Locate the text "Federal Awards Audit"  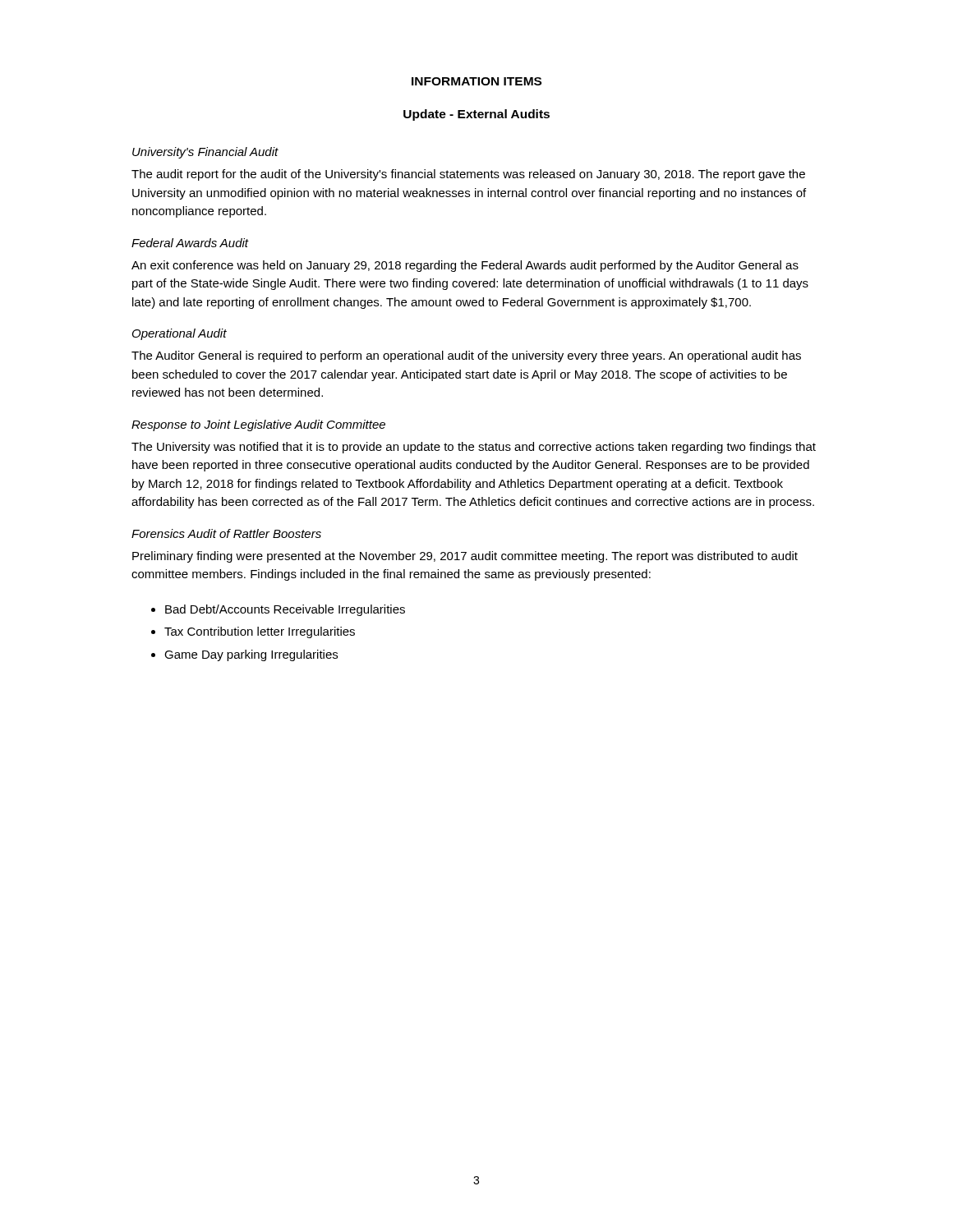tap(190, 242)
